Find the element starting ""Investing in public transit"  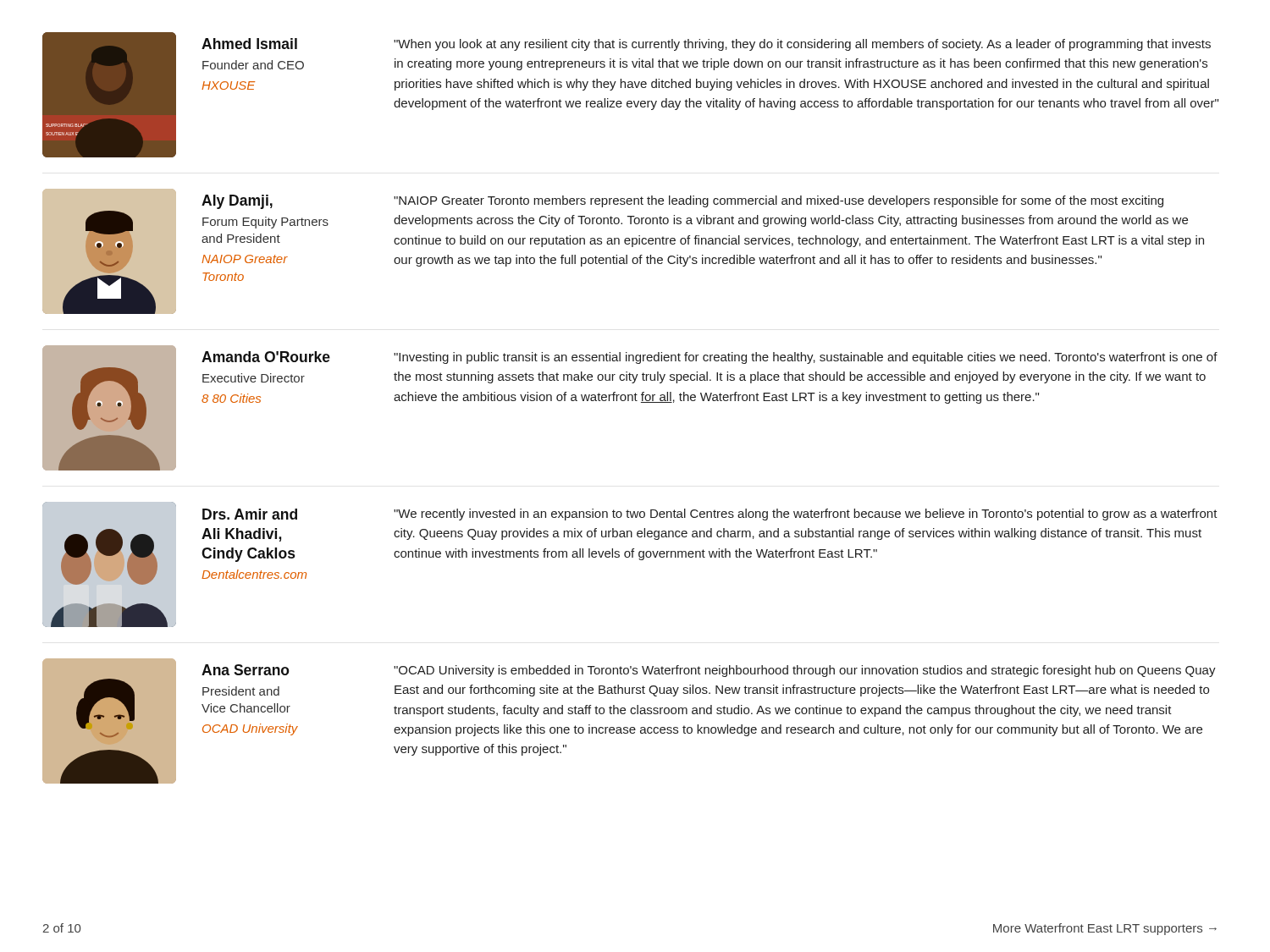(805, 376)
